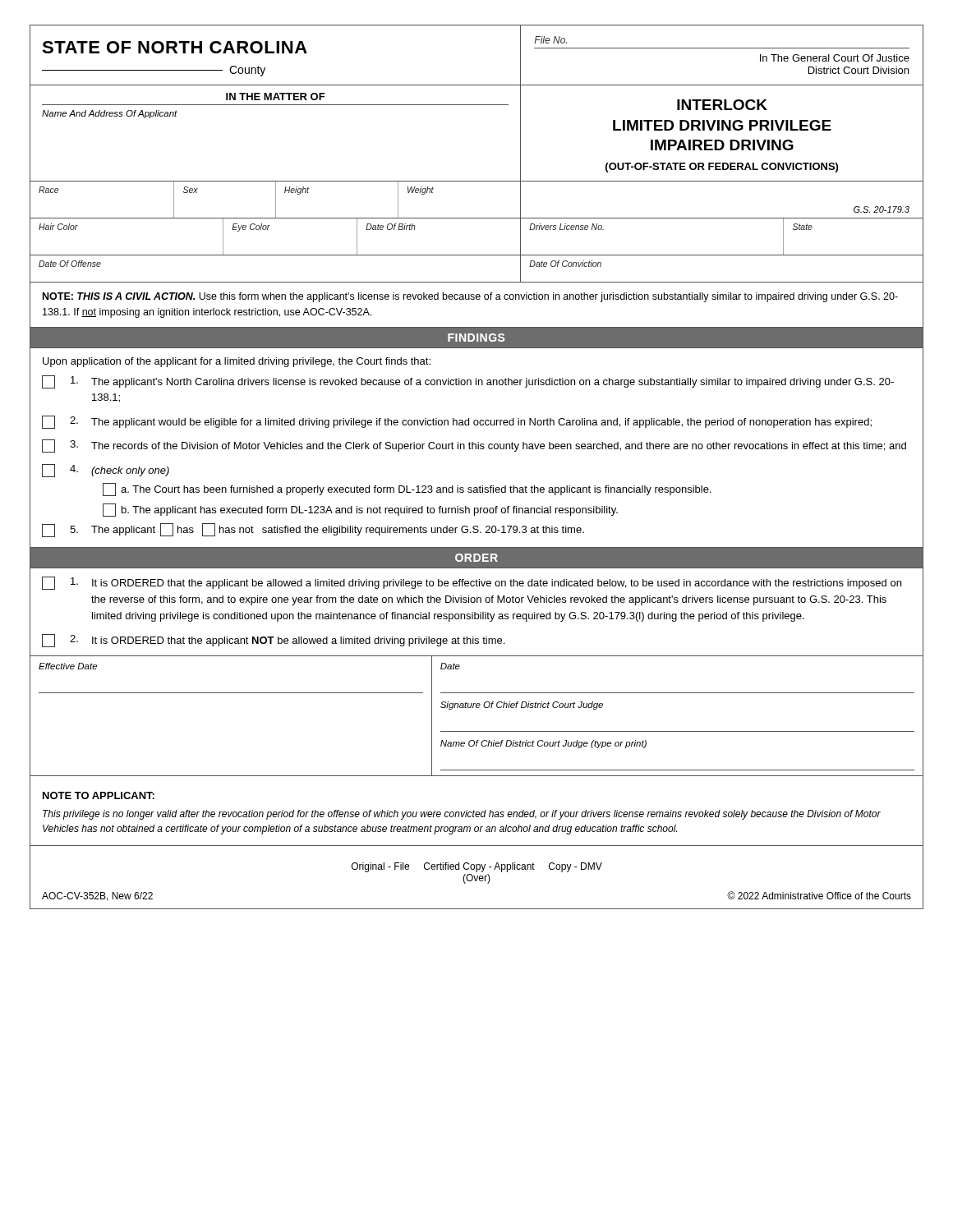Find the block on this page that starts "Signature Of Chief District"
This screenshot has height=1232, width=953.
tap(522, 704)
